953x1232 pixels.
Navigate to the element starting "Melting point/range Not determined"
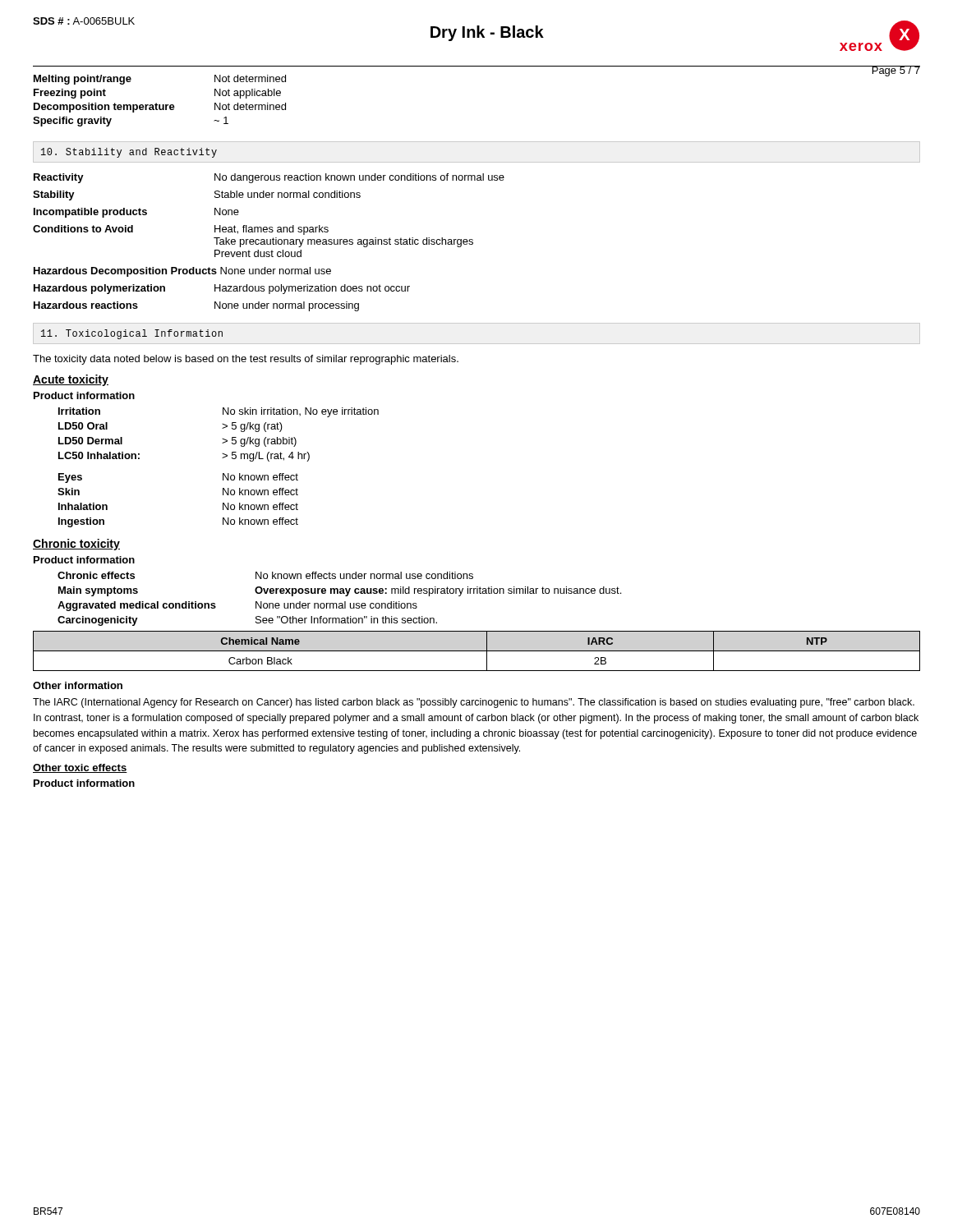[80, 78]
